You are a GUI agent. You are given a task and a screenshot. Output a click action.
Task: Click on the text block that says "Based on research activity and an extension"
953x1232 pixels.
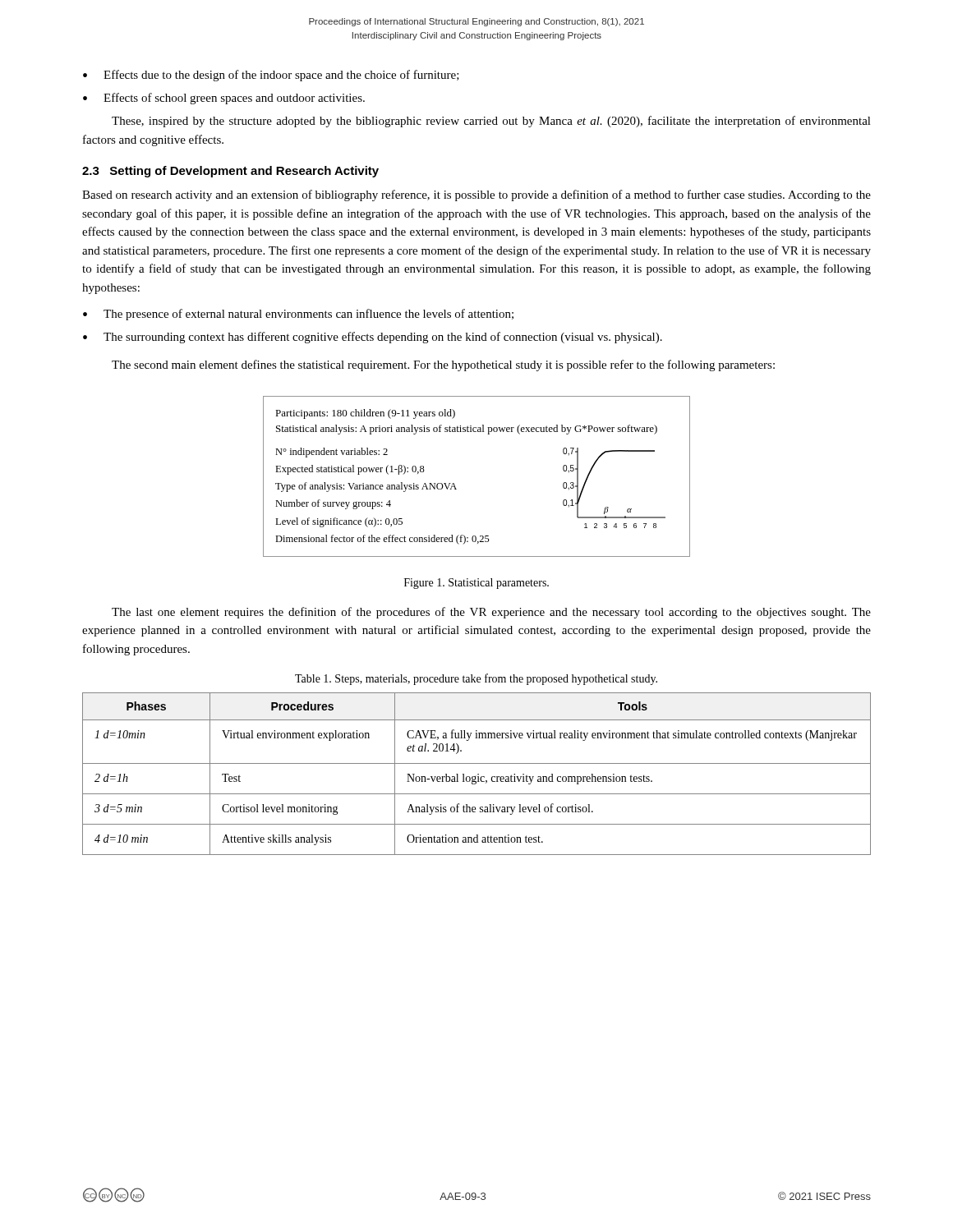[x=476, y=241]
